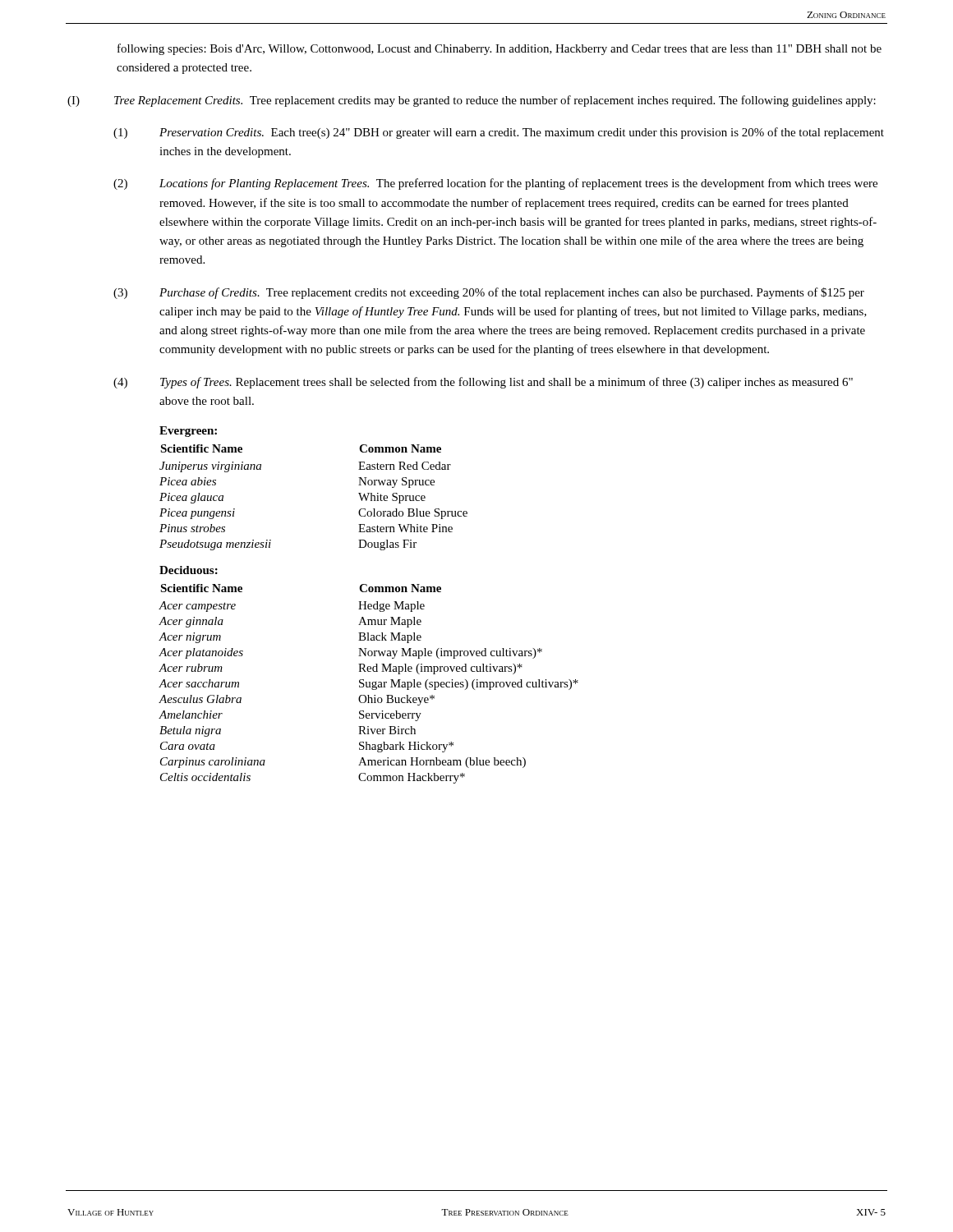
Task: Find the element starting "(4) Types of Trees. Replacement trees shall be"
Action: 500,392
